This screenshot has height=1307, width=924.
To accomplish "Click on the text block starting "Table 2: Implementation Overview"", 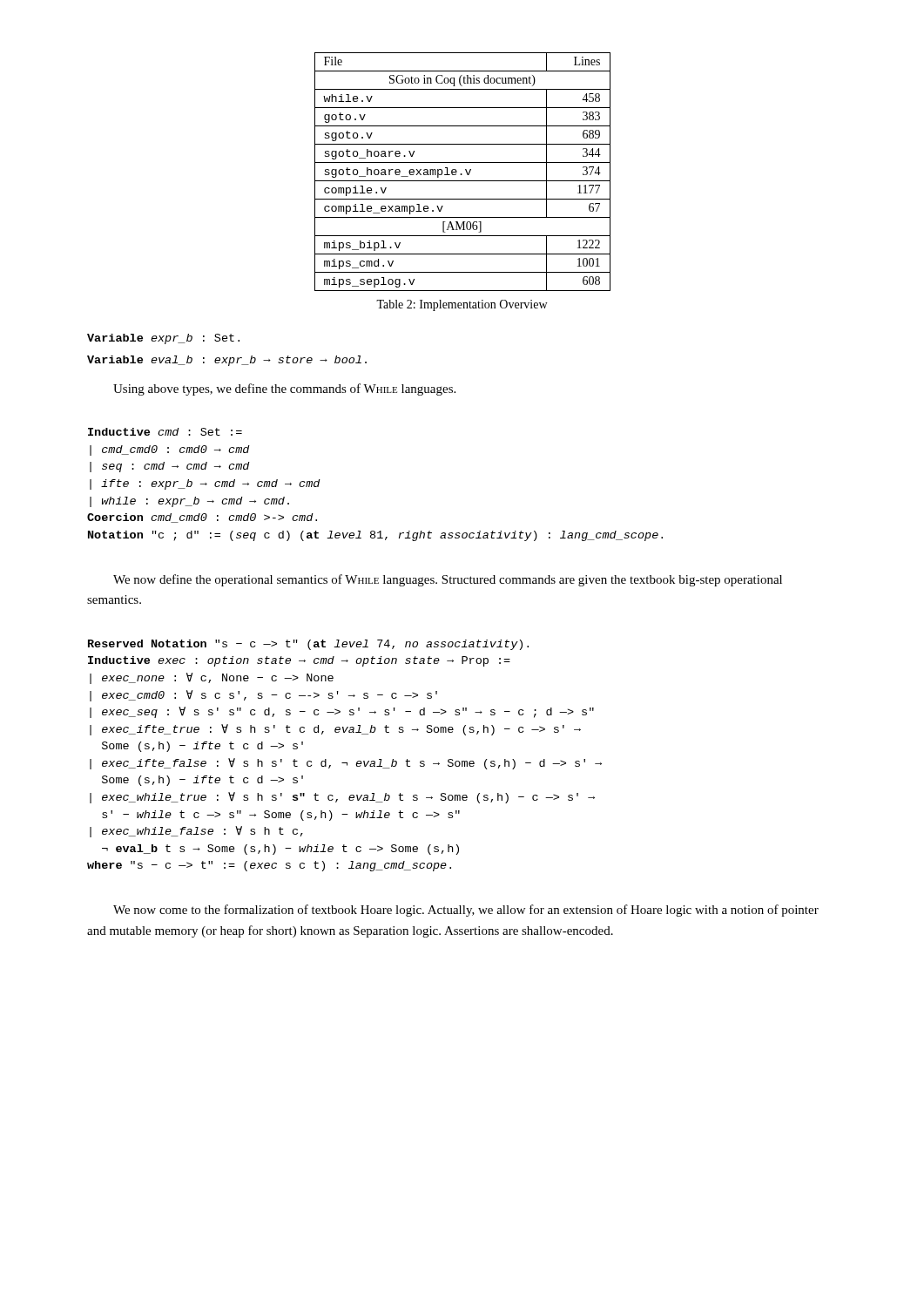I will pyautogui.click(x=462, y=305).
